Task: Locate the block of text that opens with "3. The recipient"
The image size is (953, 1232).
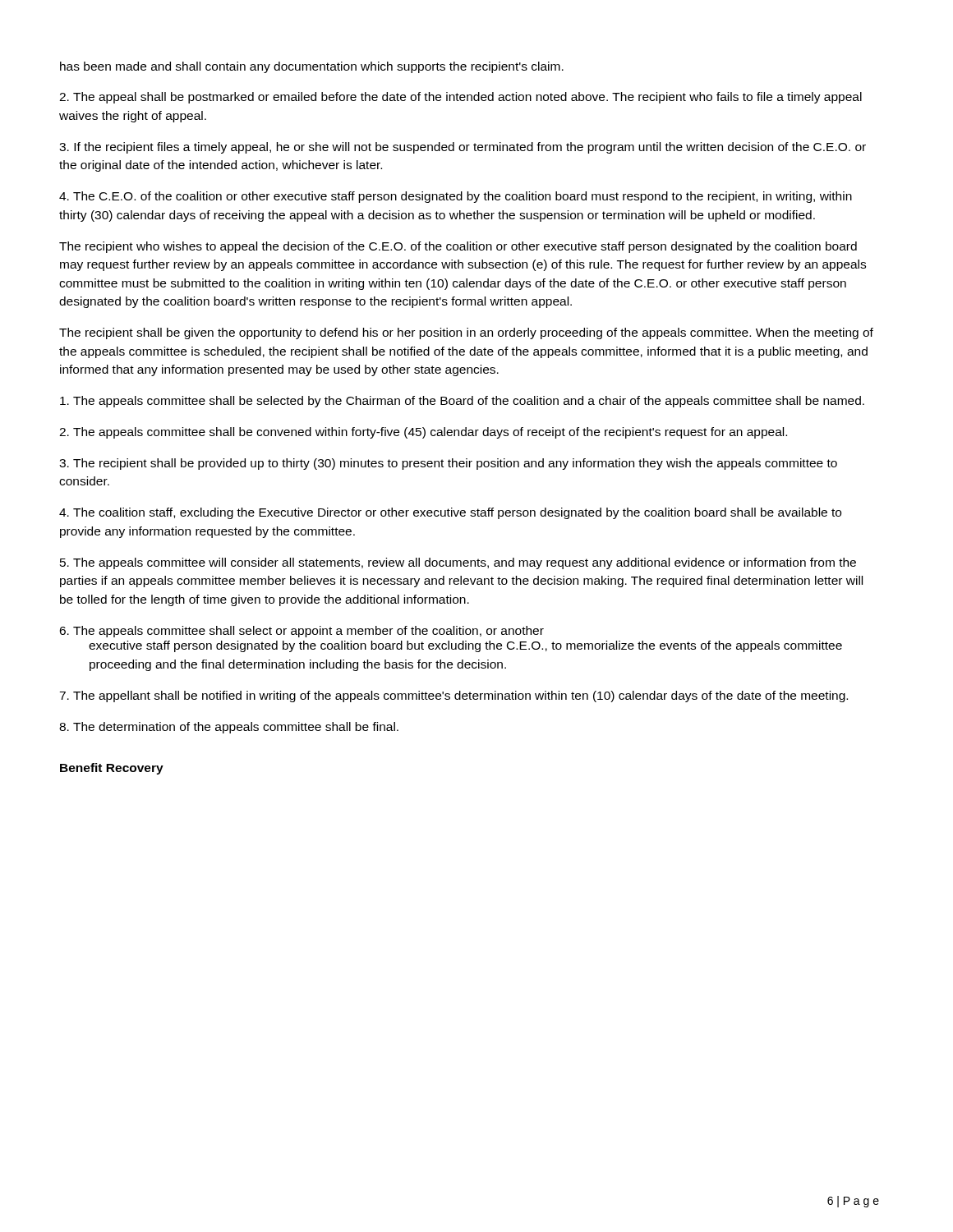Action: (x=469, y=473)
